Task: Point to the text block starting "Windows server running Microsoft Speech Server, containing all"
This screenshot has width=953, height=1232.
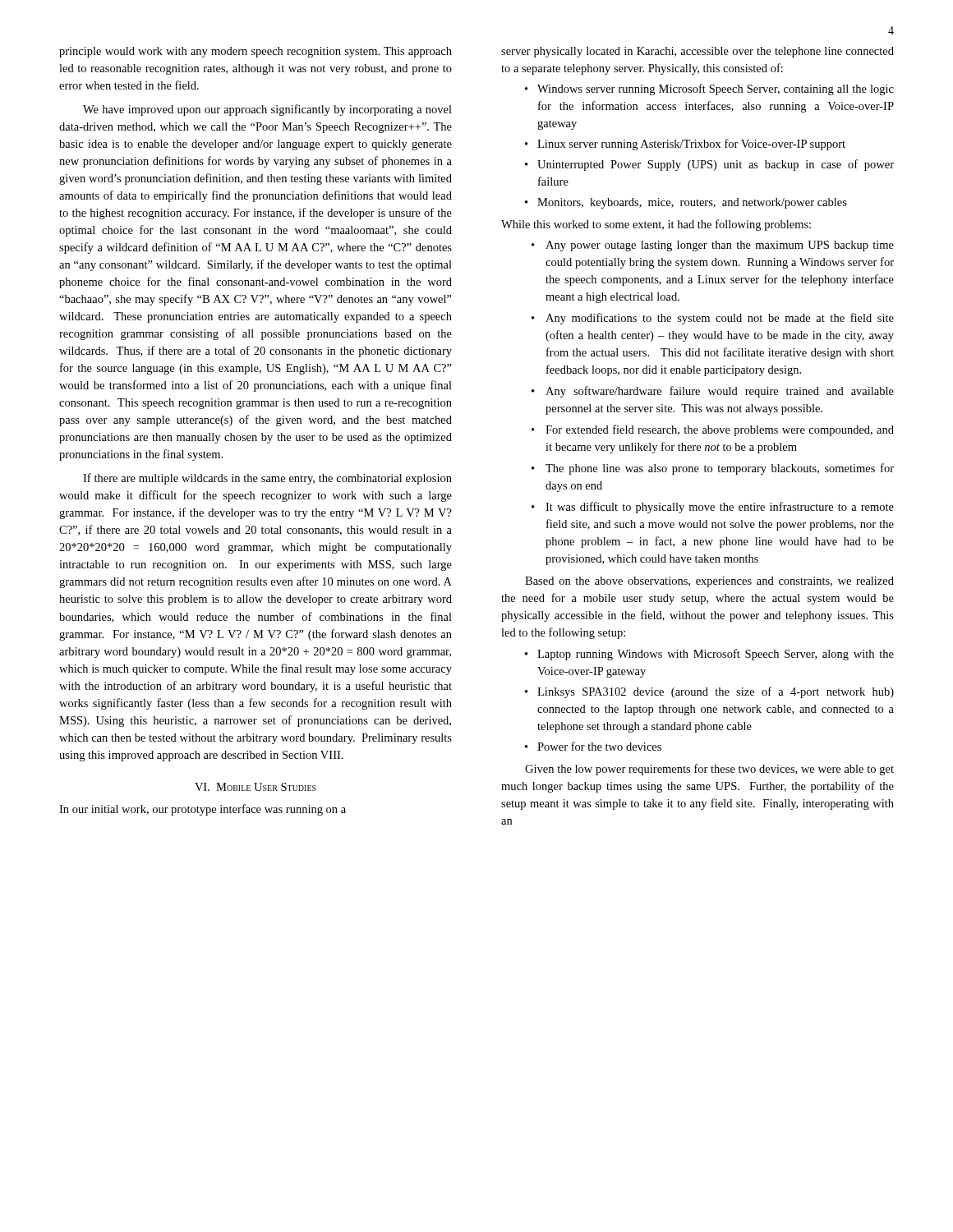Action: (716, 106)
